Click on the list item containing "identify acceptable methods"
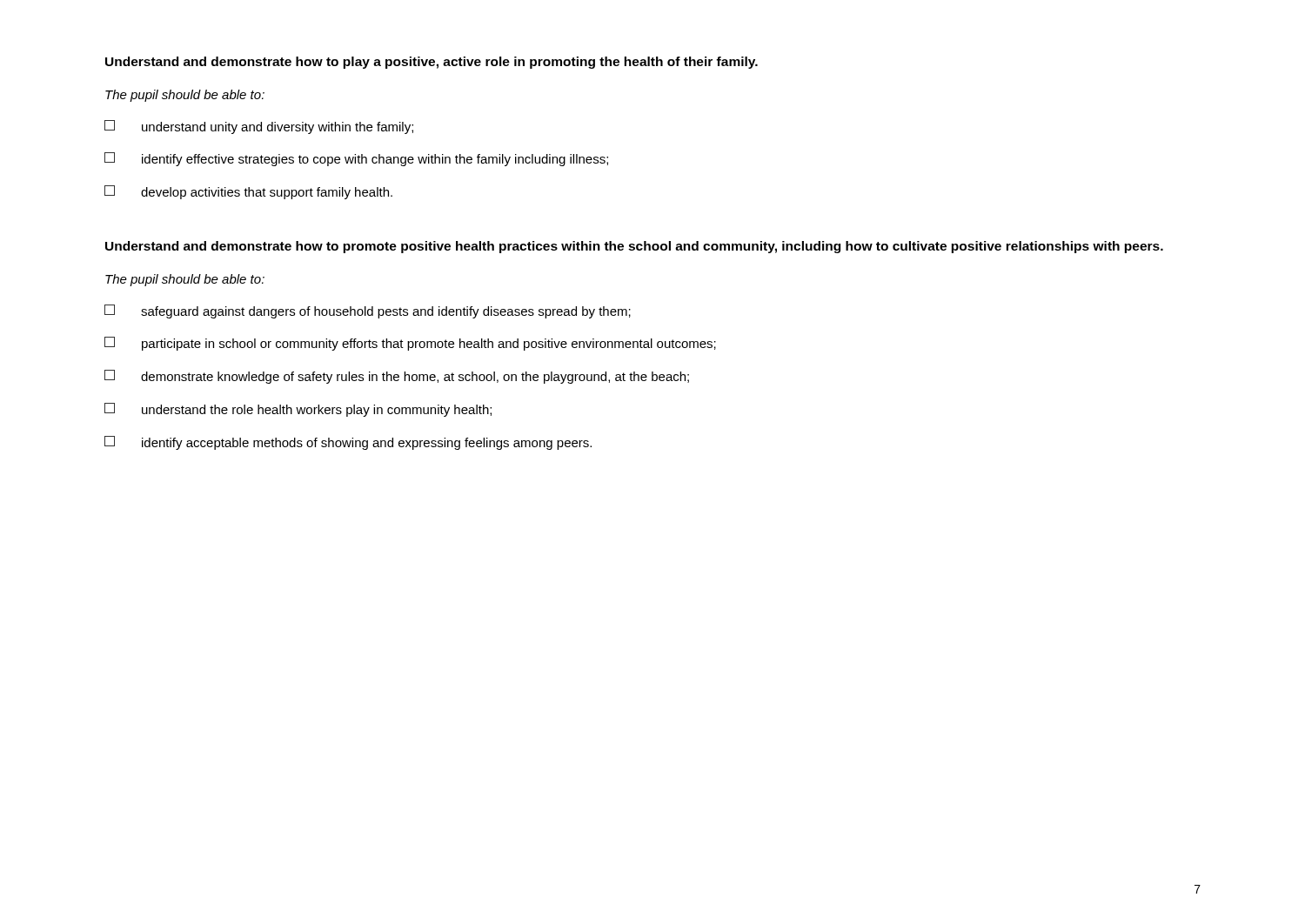The width and height of the screenshot is (1305, 924). [x=349, y=442]
